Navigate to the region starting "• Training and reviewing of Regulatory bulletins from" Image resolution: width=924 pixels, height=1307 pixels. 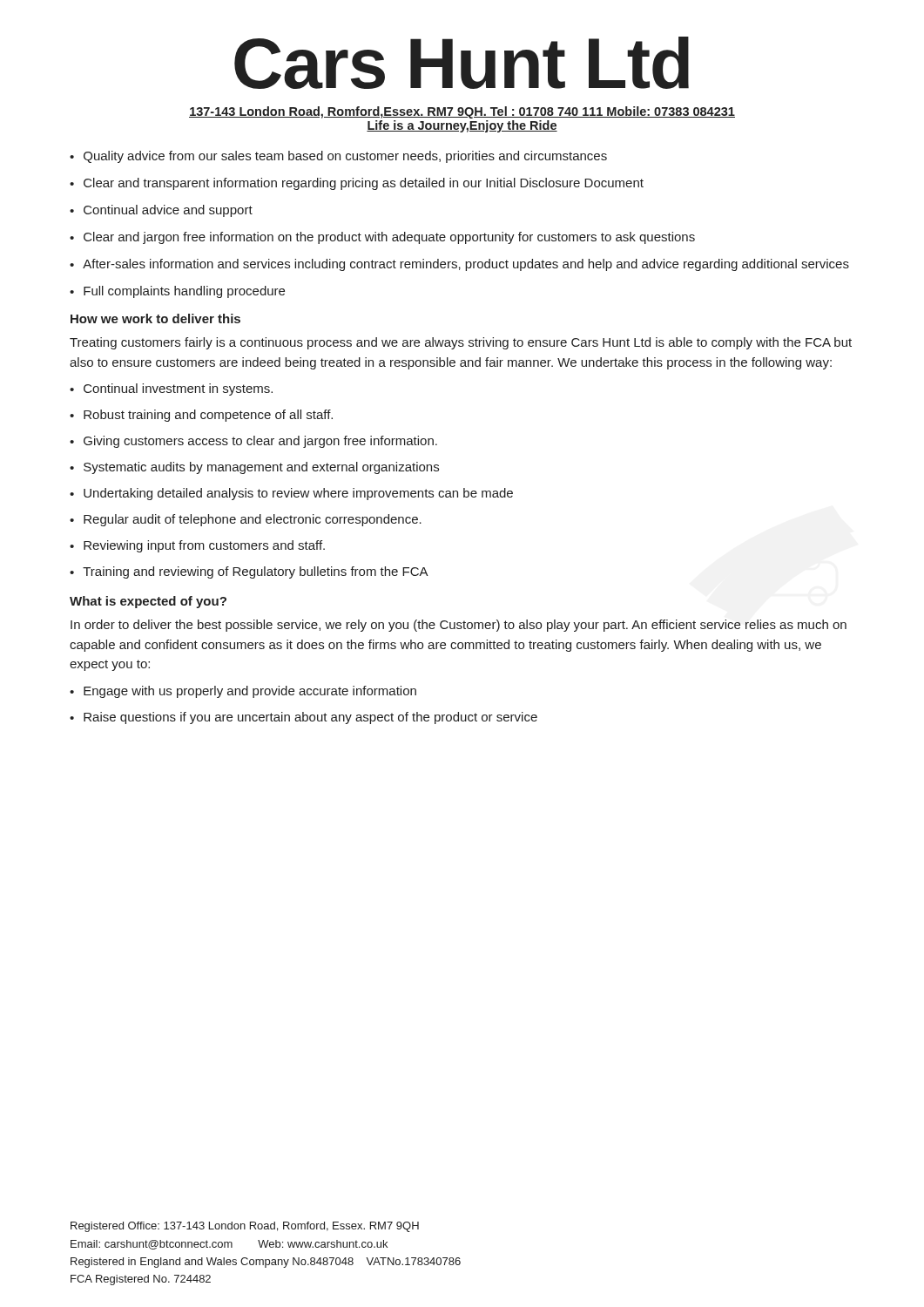click(x=249, y=572)
